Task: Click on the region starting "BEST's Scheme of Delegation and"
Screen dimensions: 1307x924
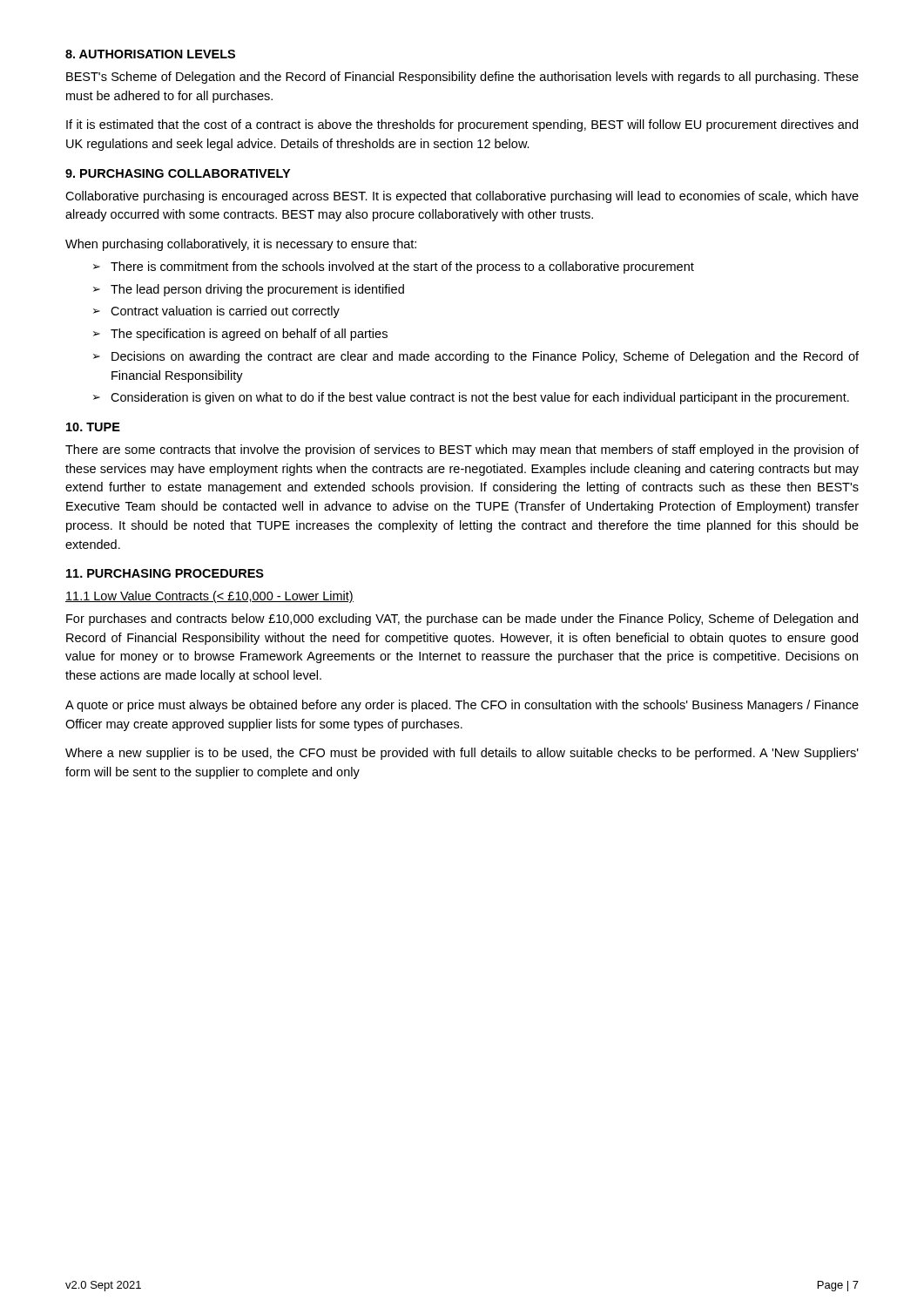Action: click(462, 87)
